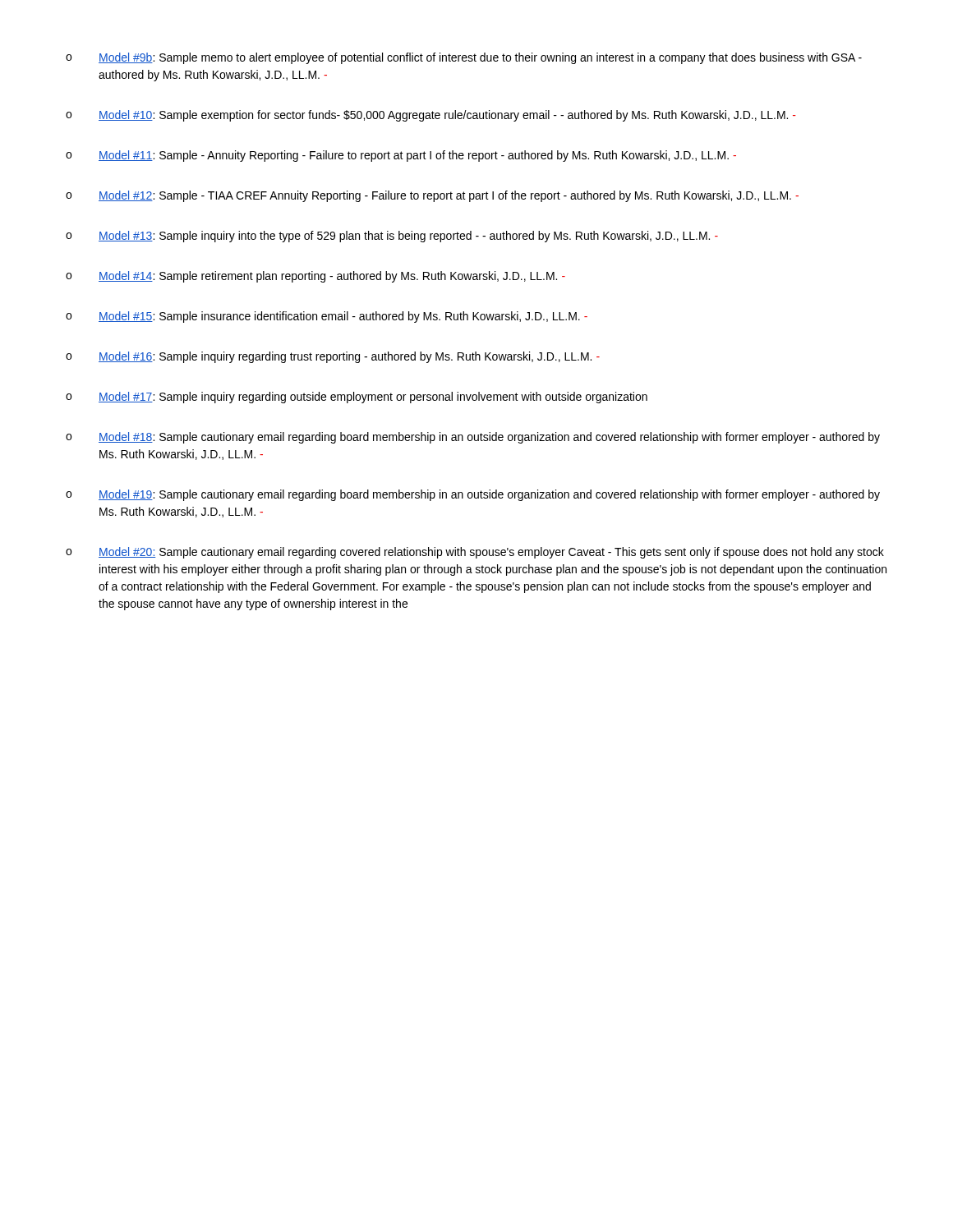Find the block starting "o Model #17: Sample inquiry regarding outside employment"
Screen dimensions: 1232x953
(x=476, y=397)
